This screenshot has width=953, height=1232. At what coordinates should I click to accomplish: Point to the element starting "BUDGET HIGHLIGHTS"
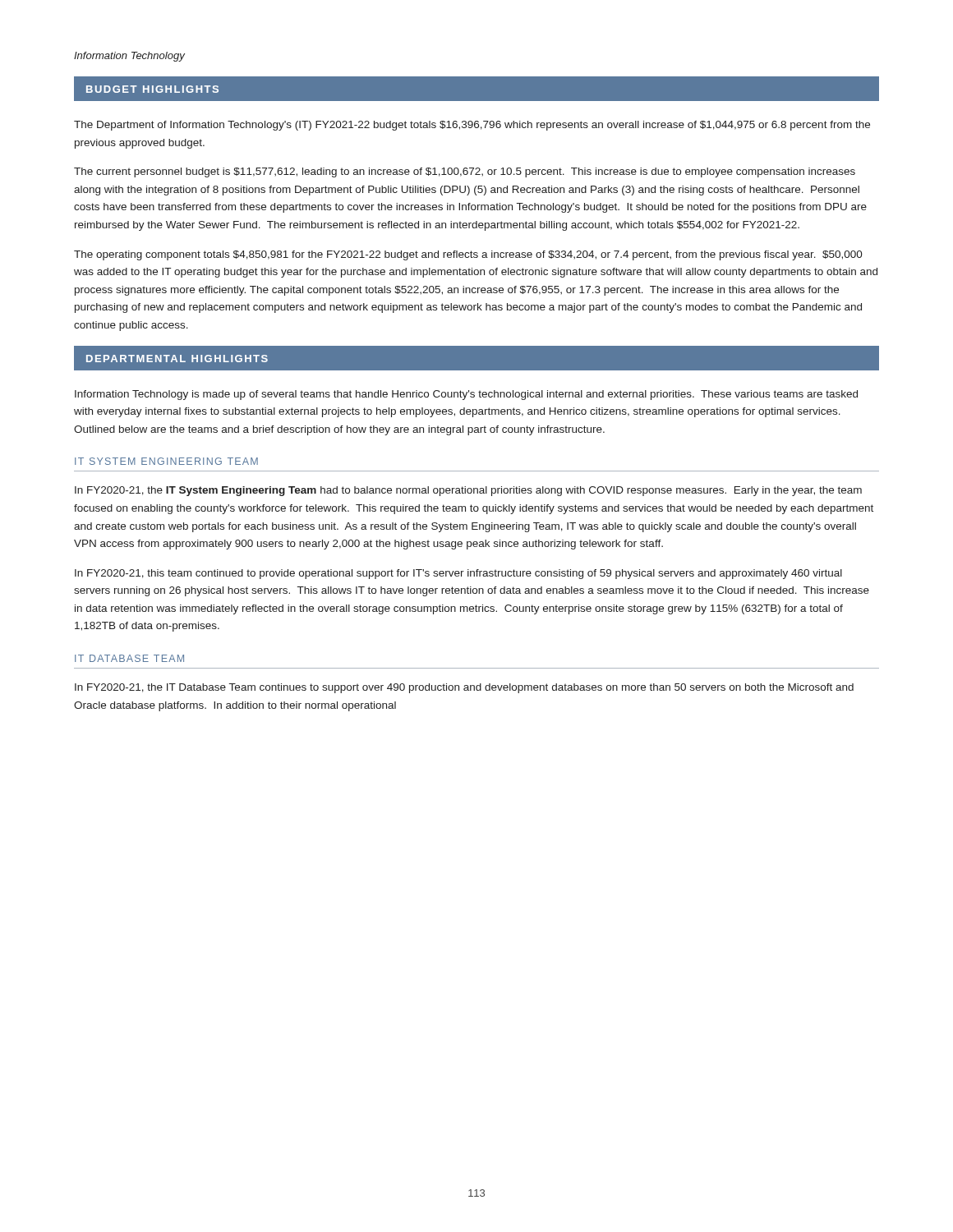[x=152, y=89]
